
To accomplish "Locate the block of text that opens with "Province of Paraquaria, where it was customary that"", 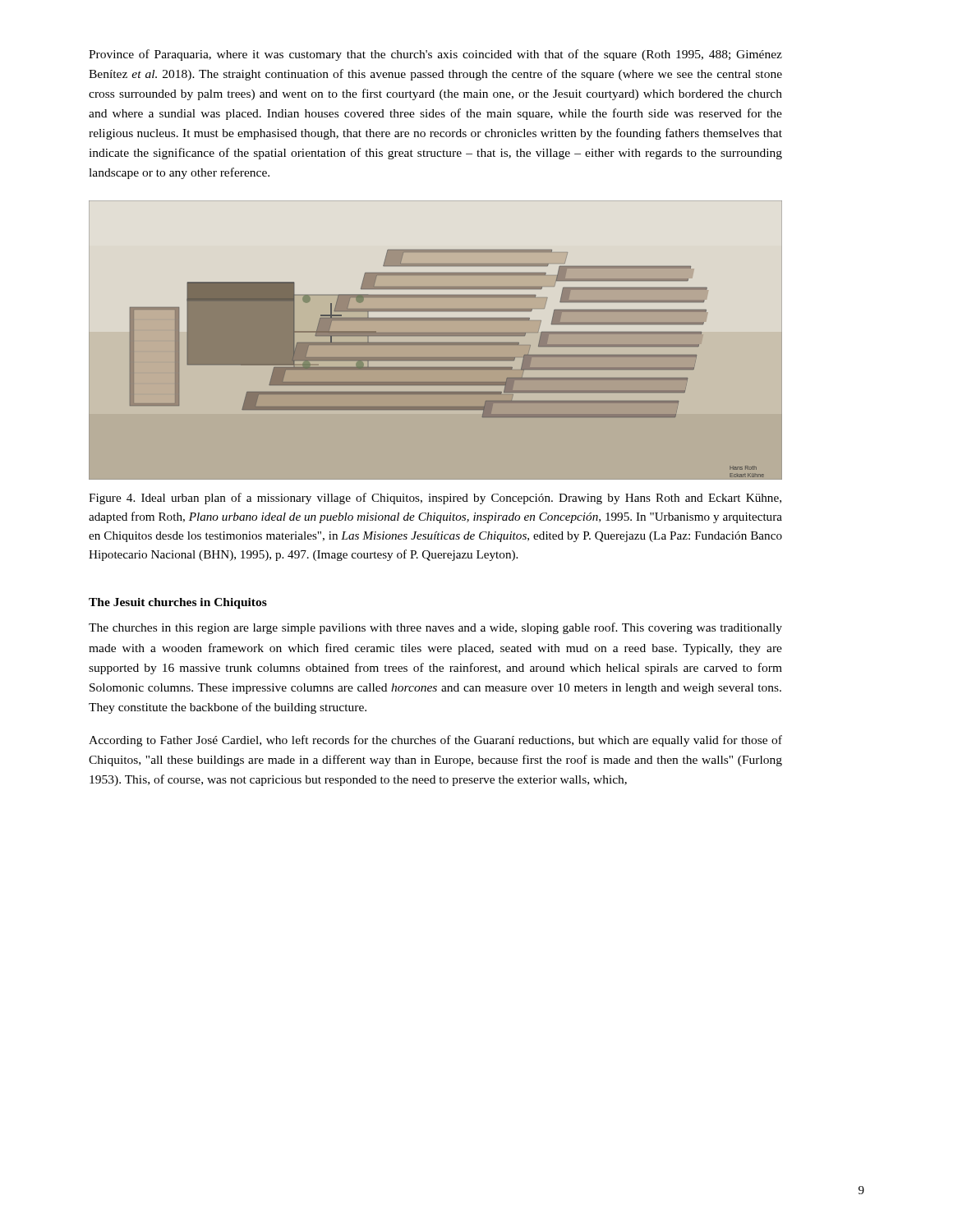I will (x=435, y=113).
